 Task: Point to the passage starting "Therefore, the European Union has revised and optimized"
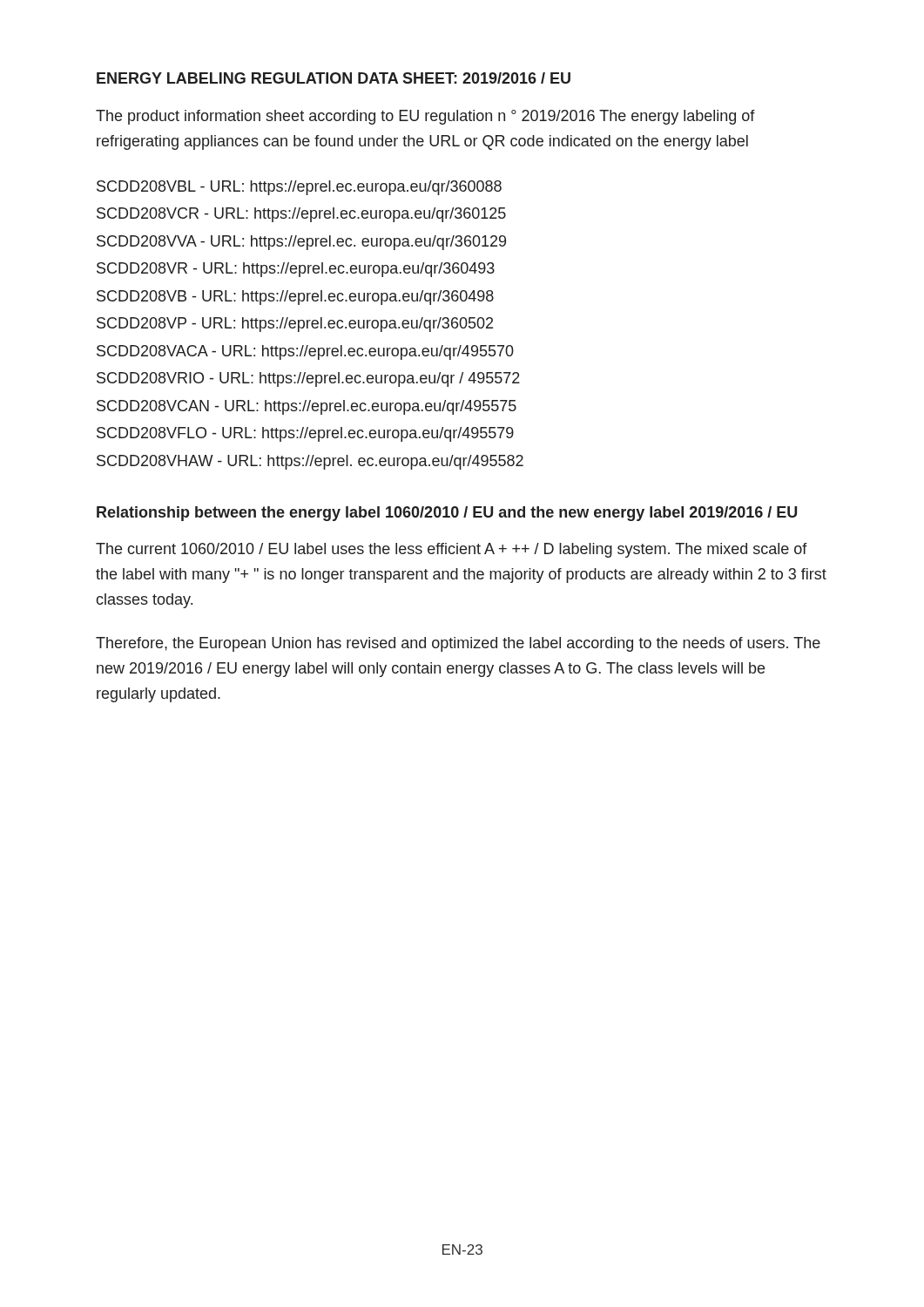[458, 669]
